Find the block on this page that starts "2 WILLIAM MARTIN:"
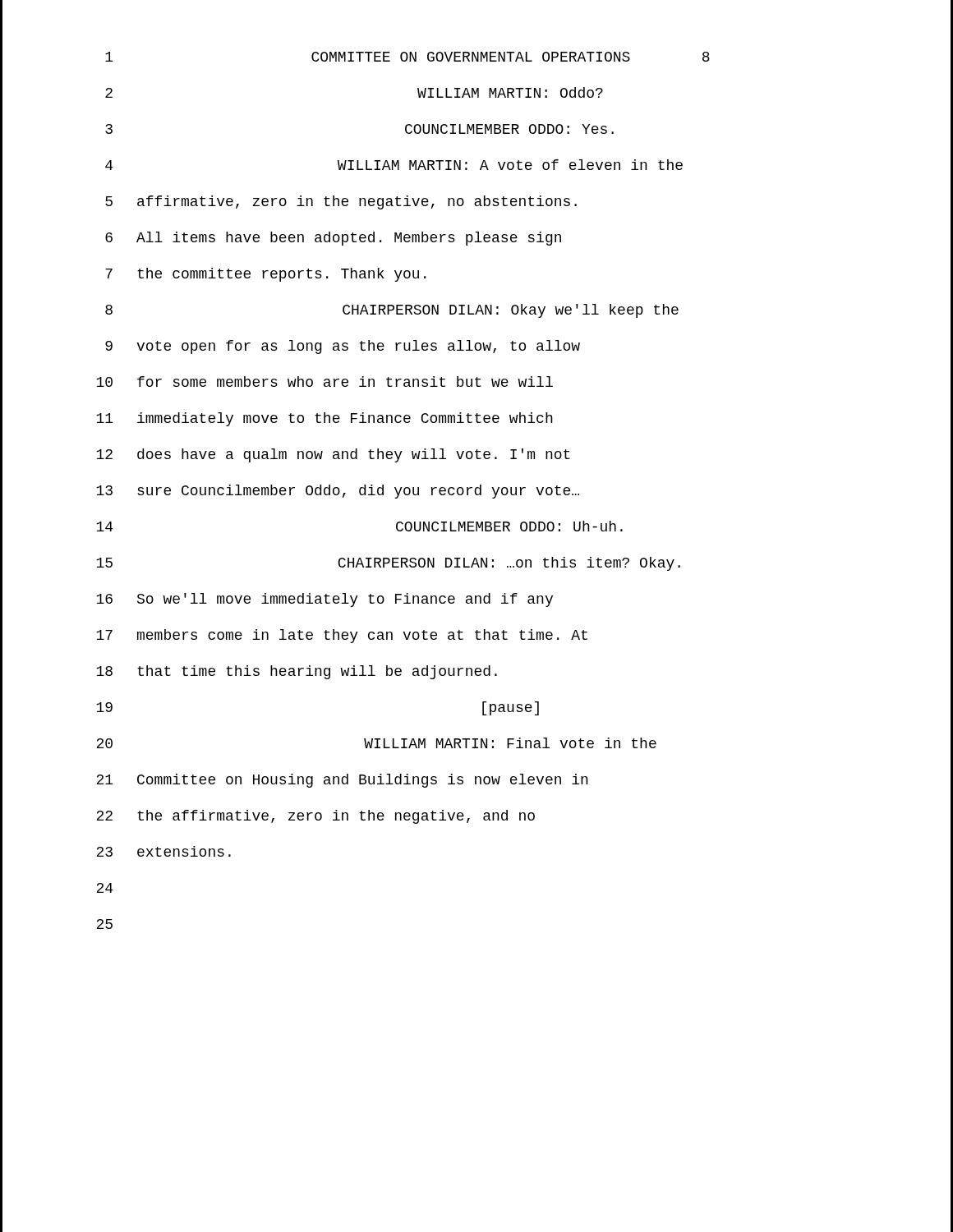This screenshot has width=953, height=1232. [x=476, y=94]
